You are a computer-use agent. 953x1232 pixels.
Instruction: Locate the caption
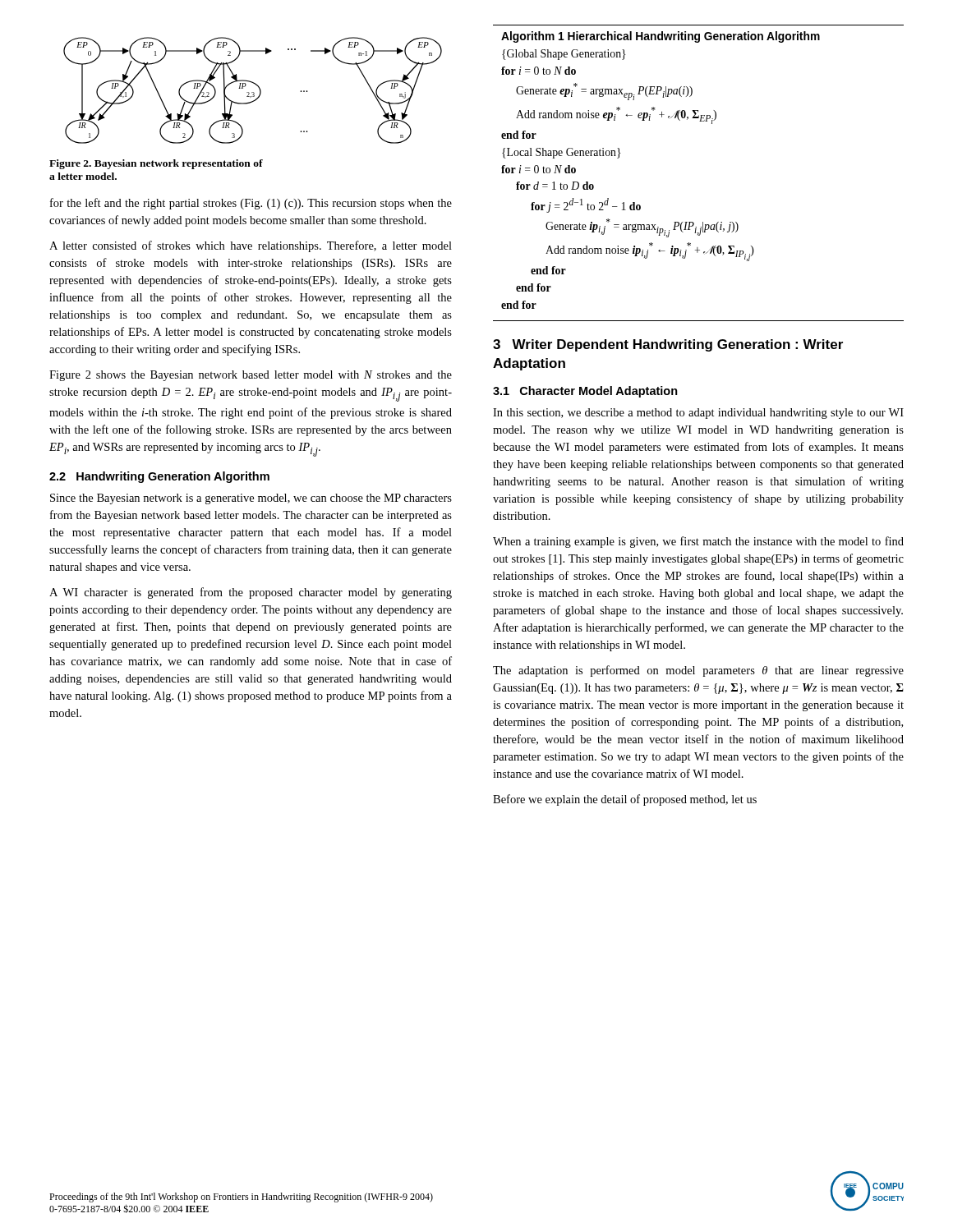pos(156,170)
